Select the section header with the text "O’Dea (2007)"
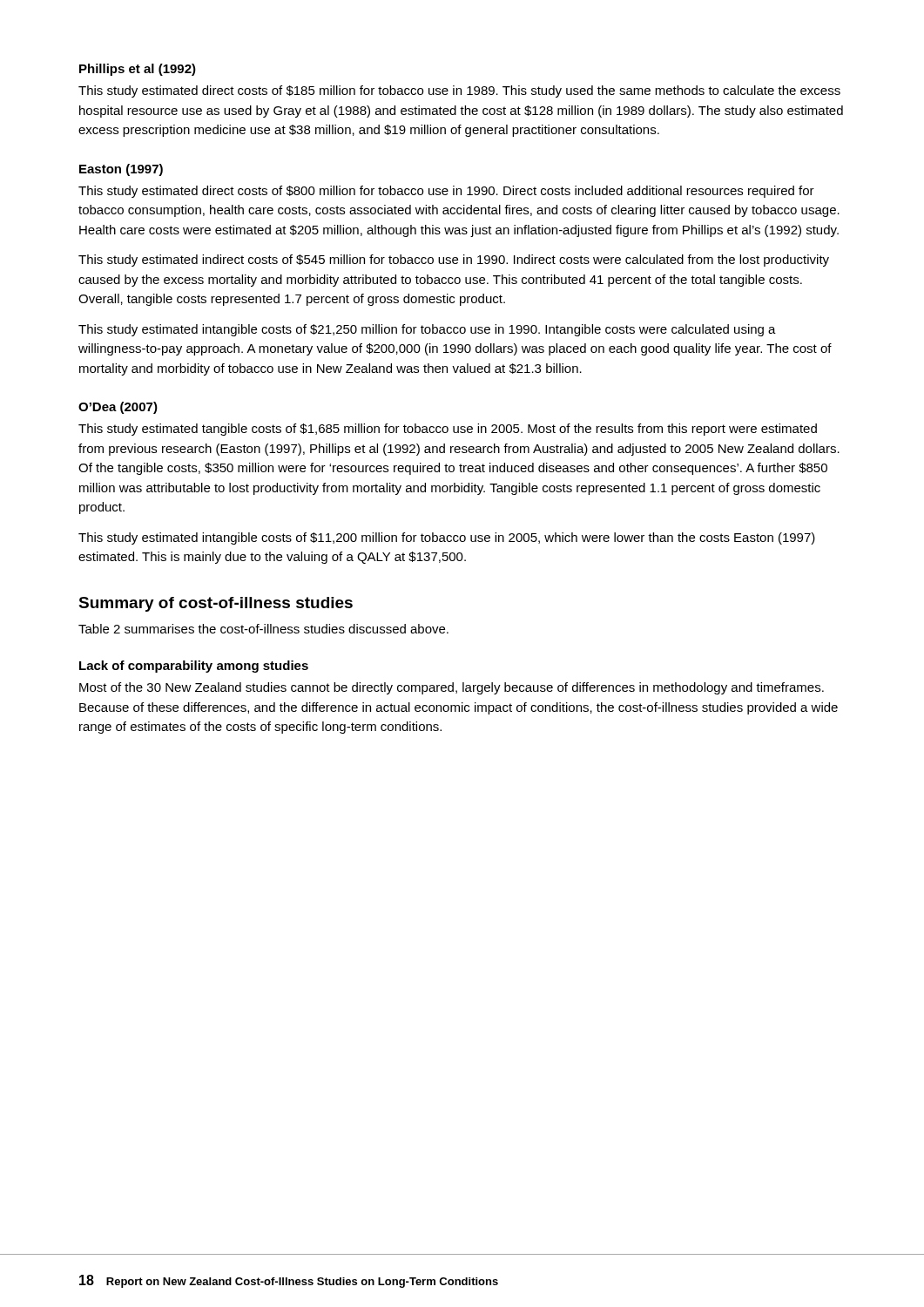 pos(118,406)
